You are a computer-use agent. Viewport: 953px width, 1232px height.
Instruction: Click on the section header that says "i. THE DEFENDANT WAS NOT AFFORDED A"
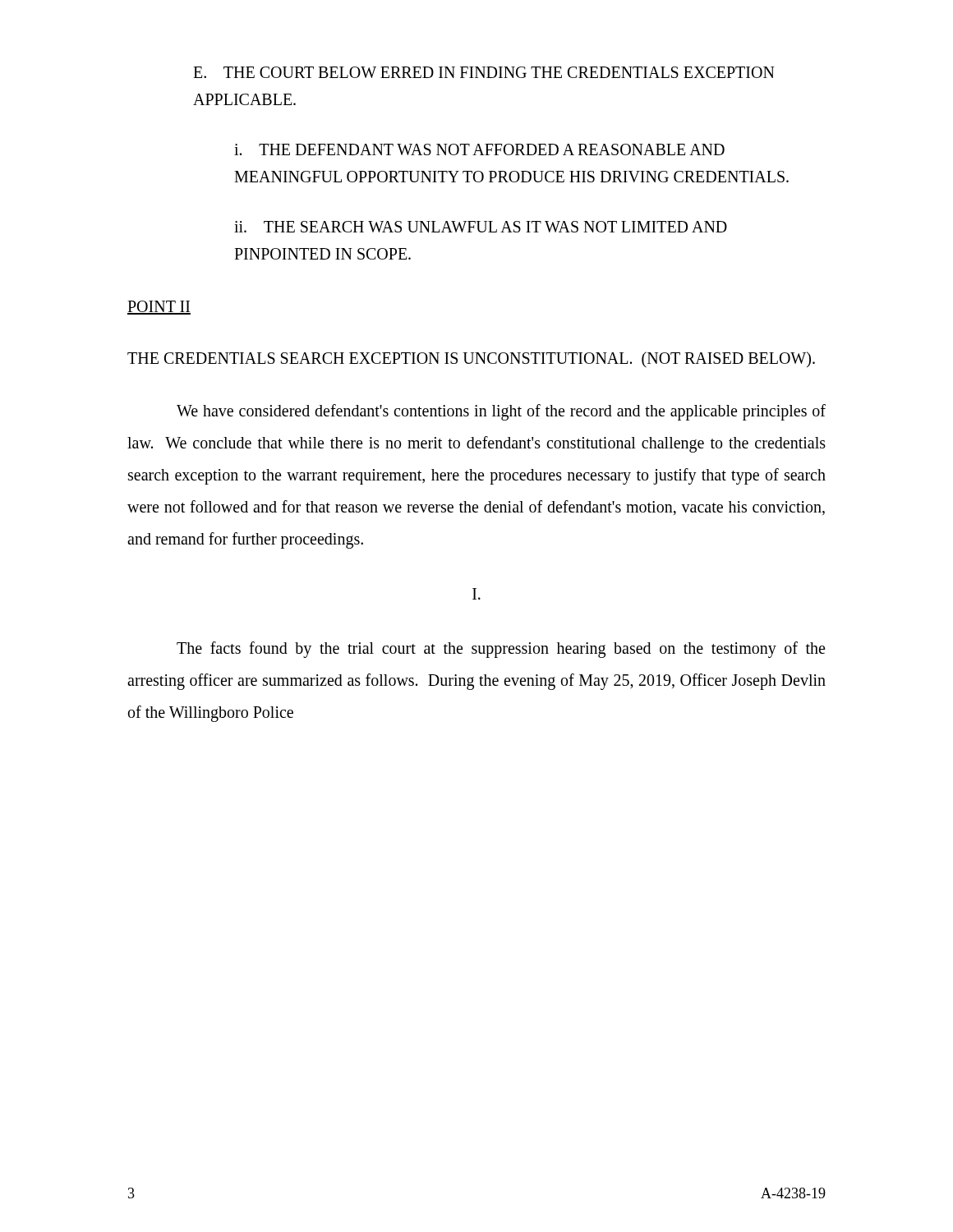pos(530,163)
